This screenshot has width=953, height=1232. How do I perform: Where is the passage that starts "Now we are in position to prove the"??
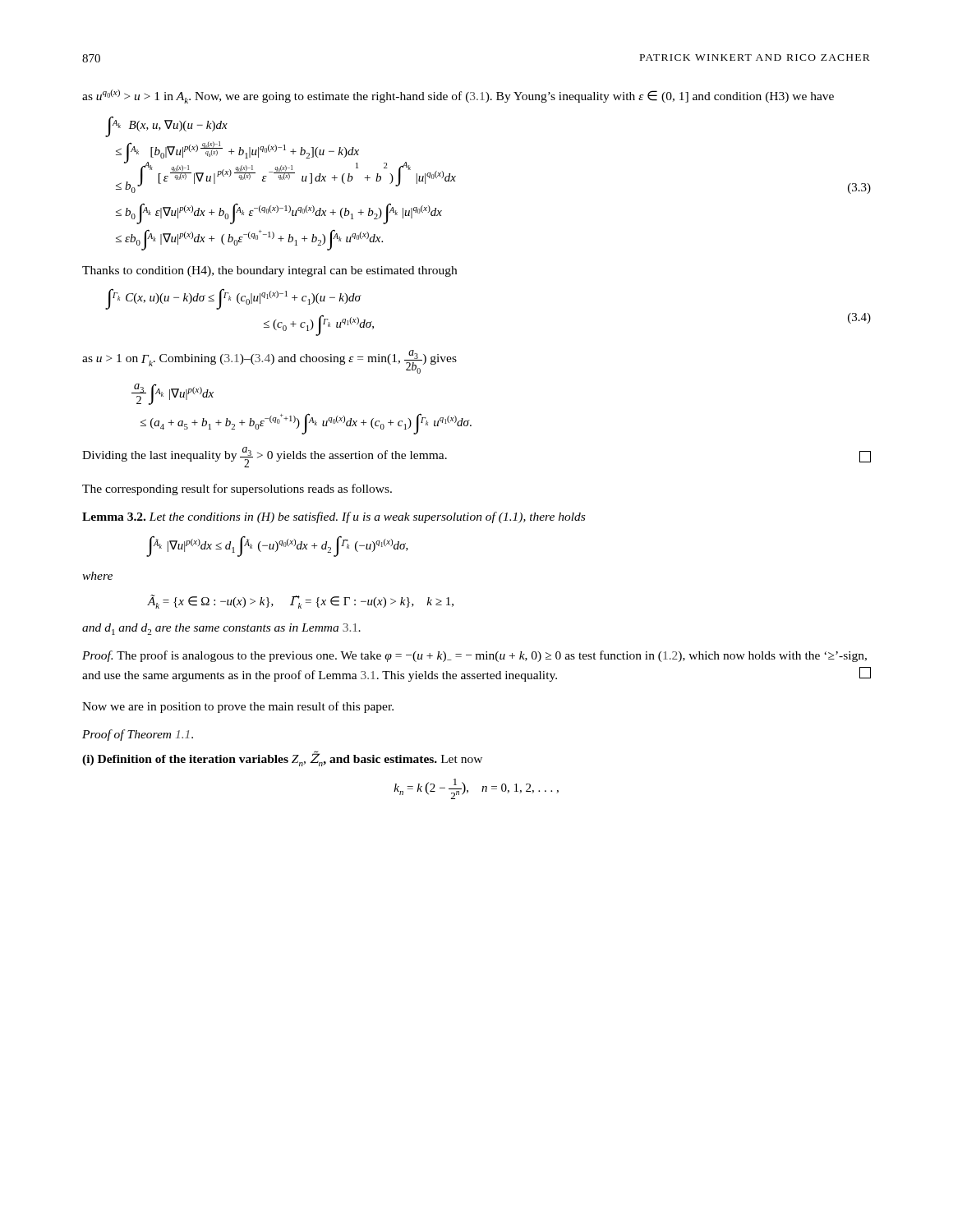tap(238, 706)
